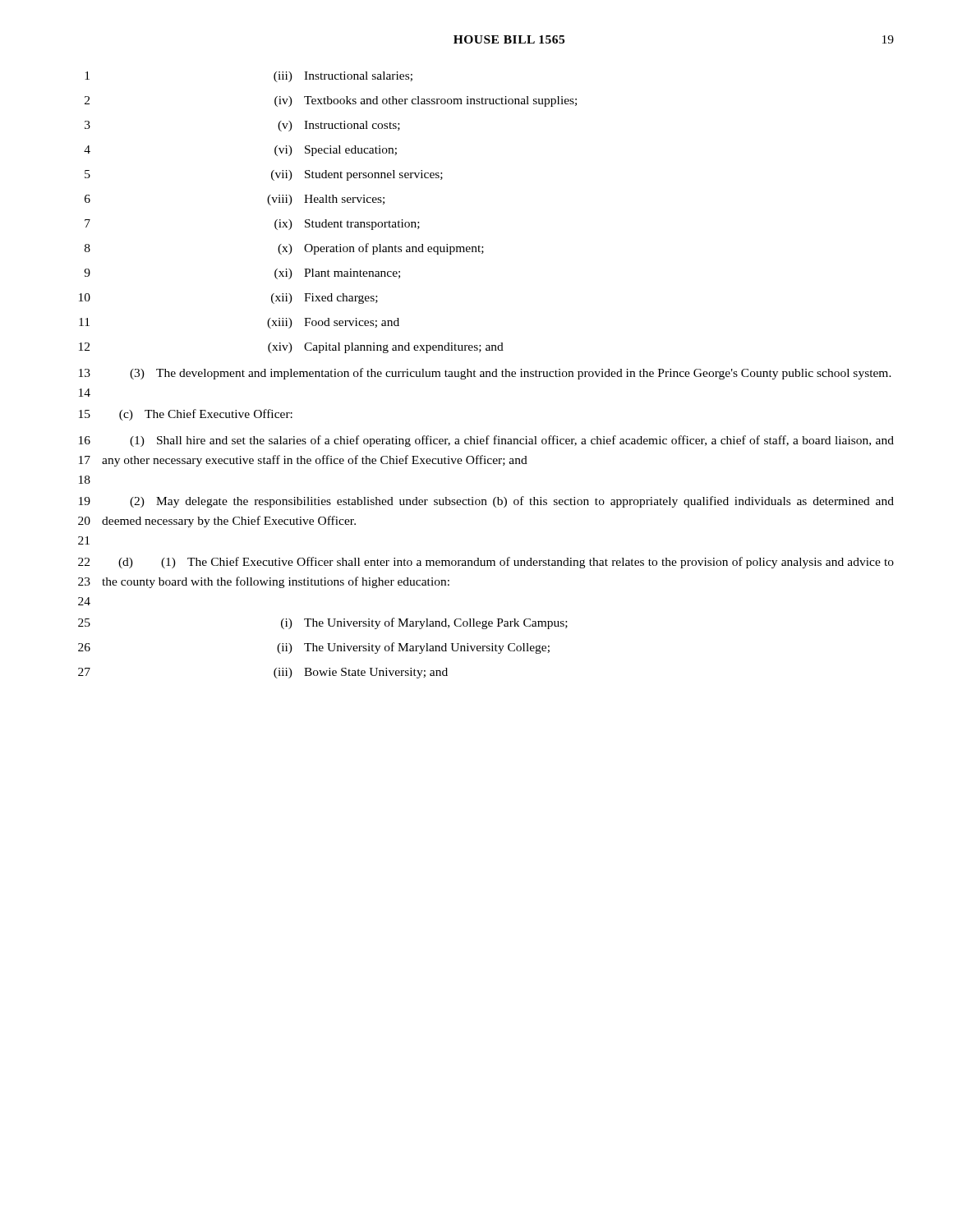Where does it say "26 (ii)The University of Maryland University College;"?
This screenshot has height=1232, width=953.
[476, 647]
